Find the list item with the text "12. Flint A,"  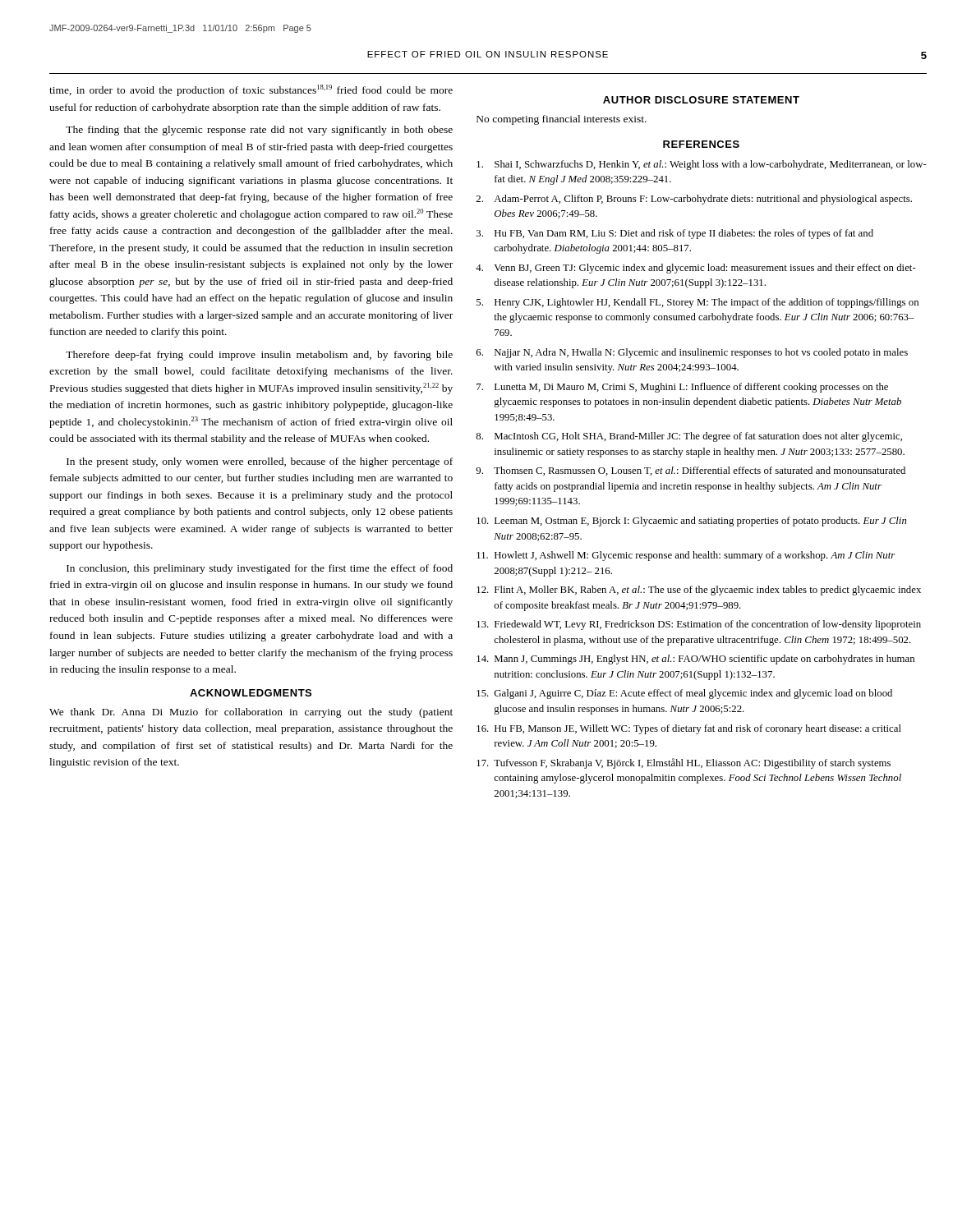tap(701, 598)
